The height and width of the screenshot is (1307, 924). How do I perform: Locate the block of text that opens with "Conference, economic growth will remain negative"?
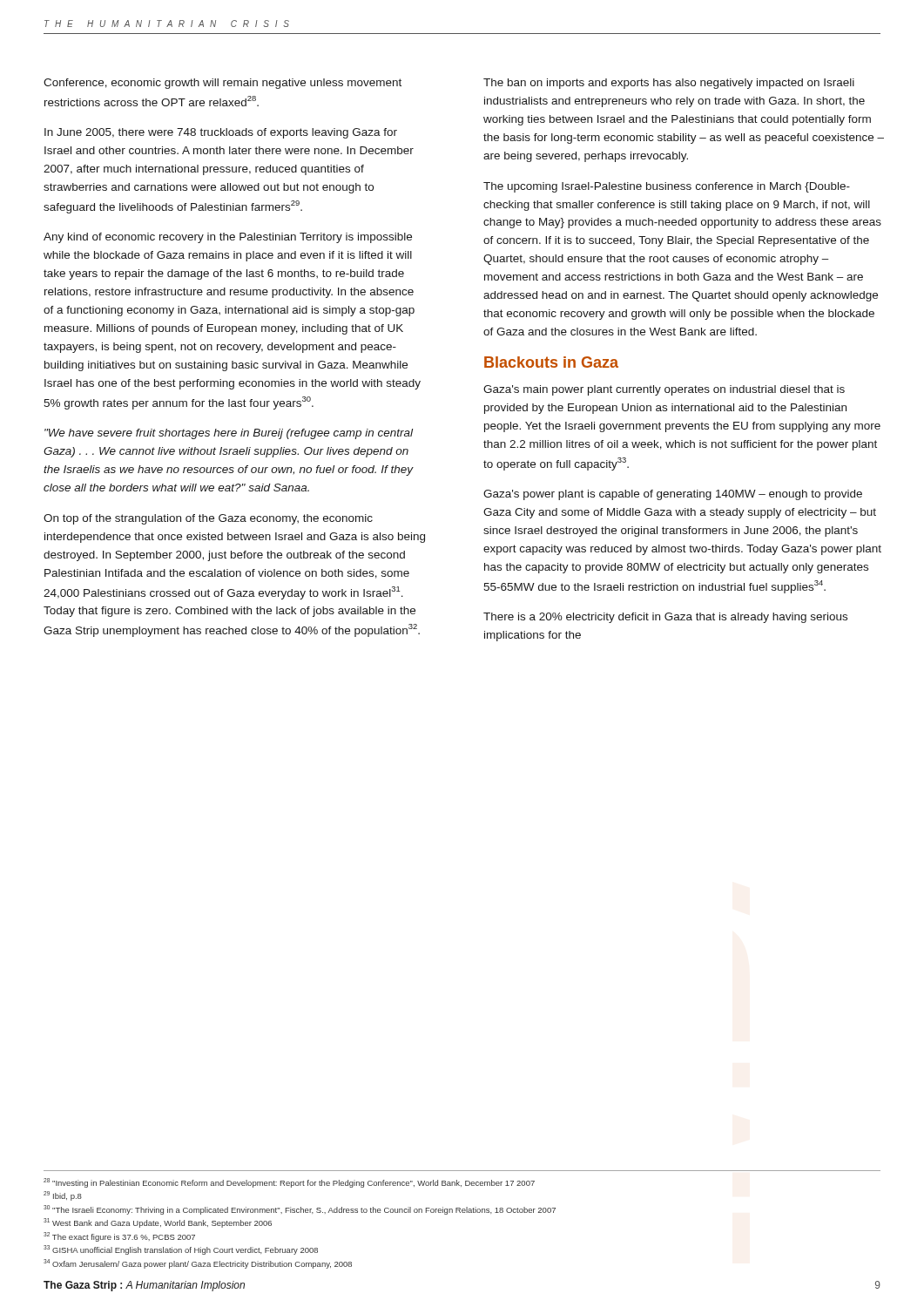coord(235,243)
